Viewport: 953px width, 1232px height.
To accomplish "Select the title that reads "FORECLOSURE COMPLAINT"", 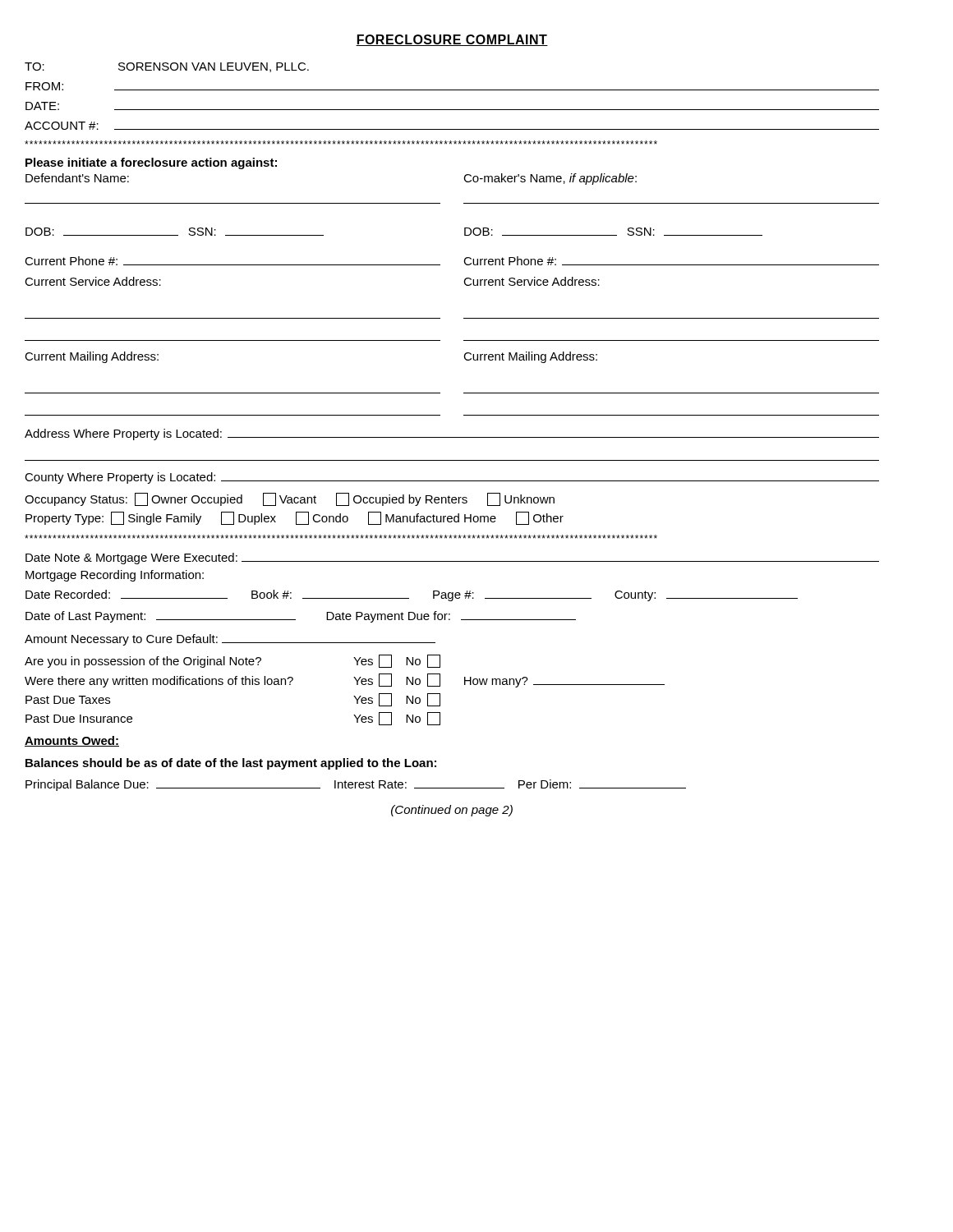I will 452,40.
